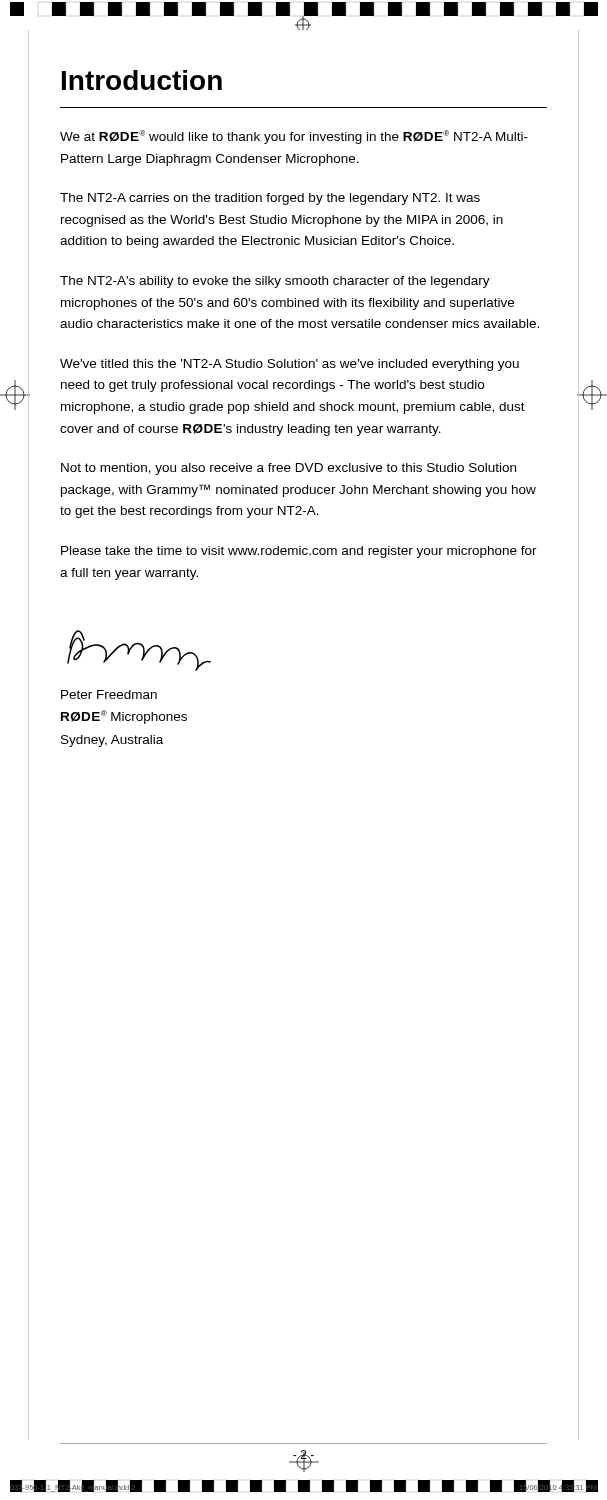607x1500 pixels.
Task: Click the passage that begins "We've titled this the"
Action: coord(292,396)
